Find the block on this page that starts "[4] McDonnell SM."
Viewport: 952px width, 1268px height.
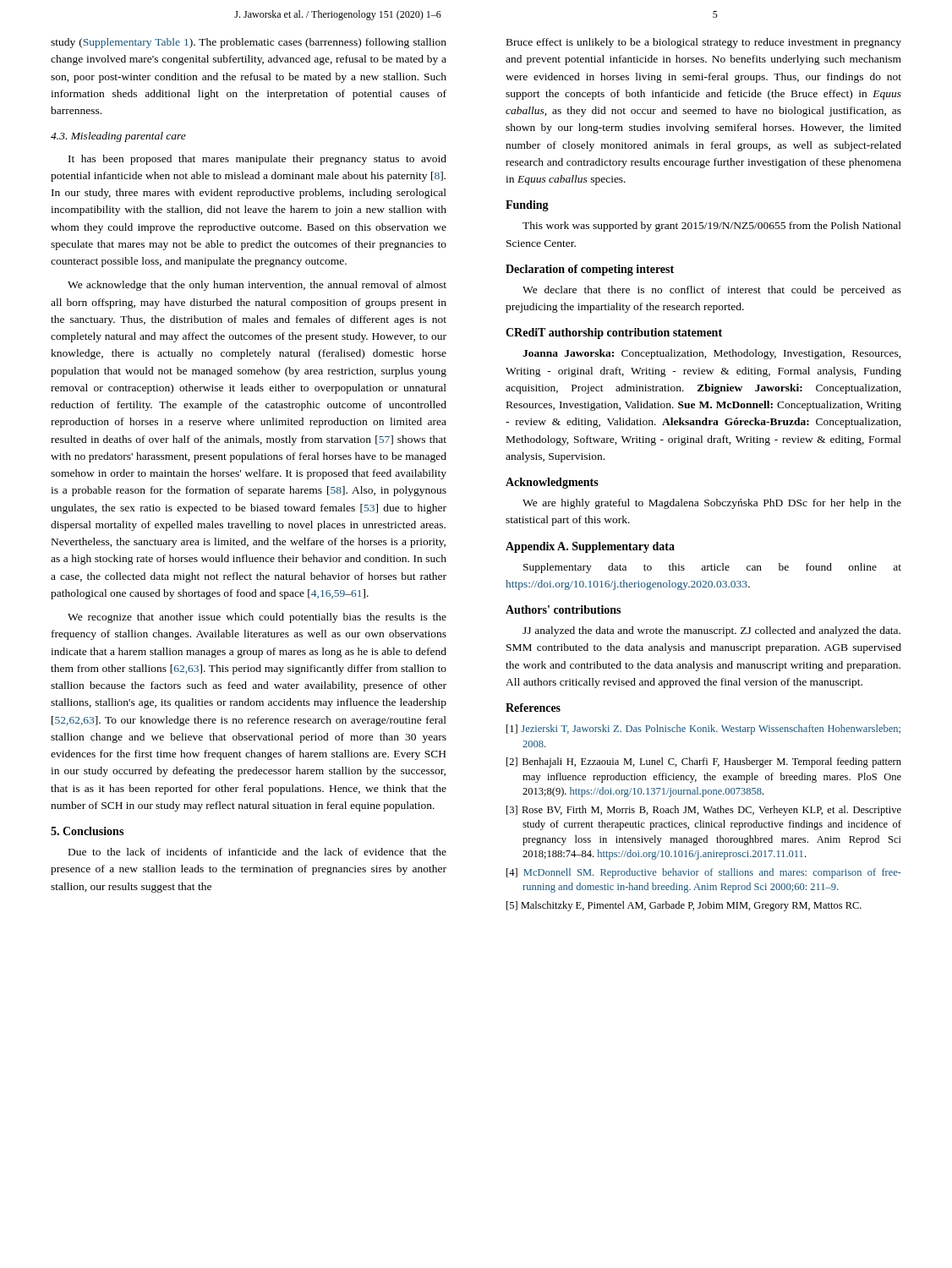[x=703, y=880]
